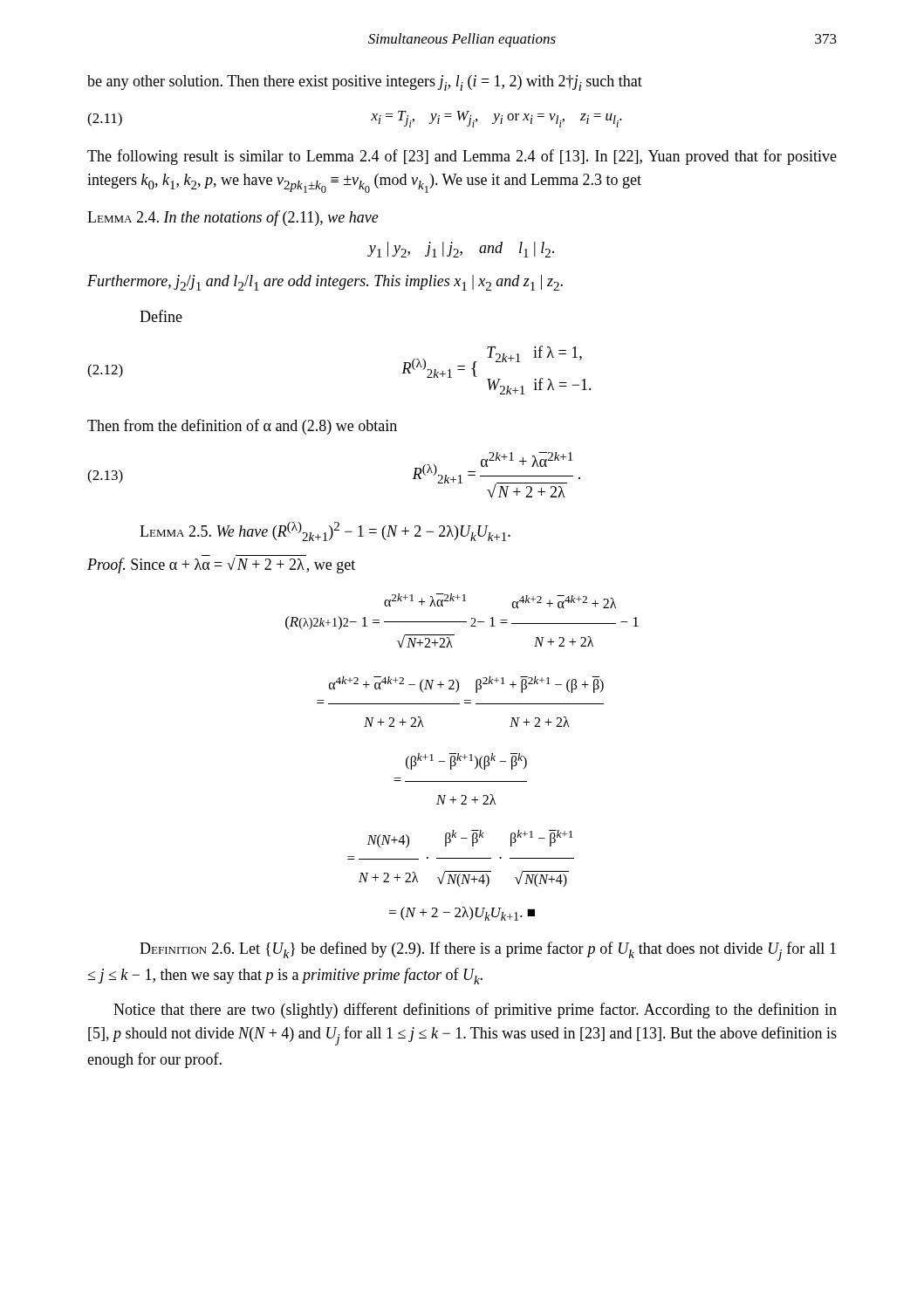
Task: Where is the passage that starts "Definition 2.6. Let {Uk}"?
Action: coord(462,963)
